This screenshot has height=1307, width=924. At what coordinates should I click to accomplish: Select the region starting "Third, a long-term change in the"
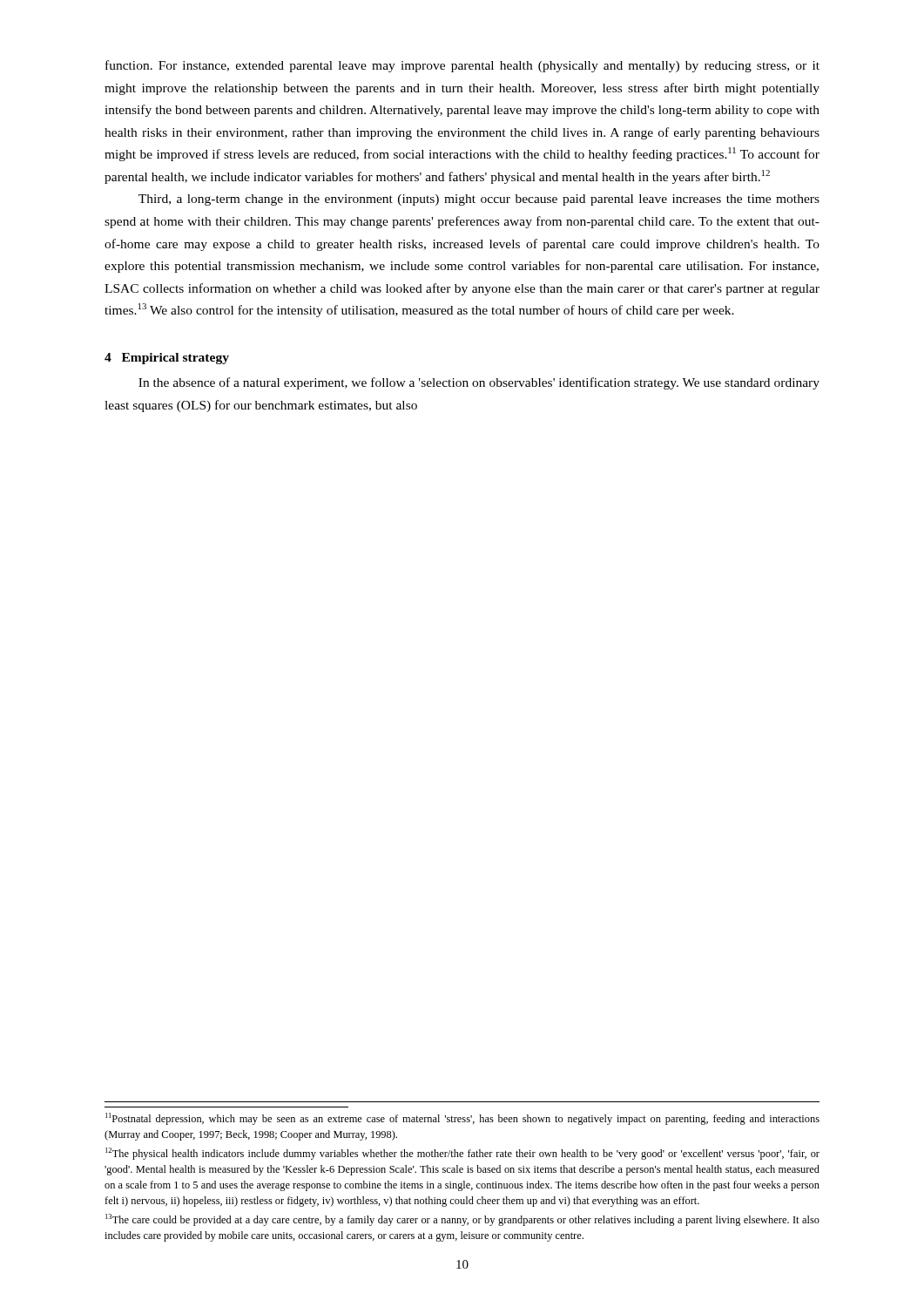click(462, 254)
